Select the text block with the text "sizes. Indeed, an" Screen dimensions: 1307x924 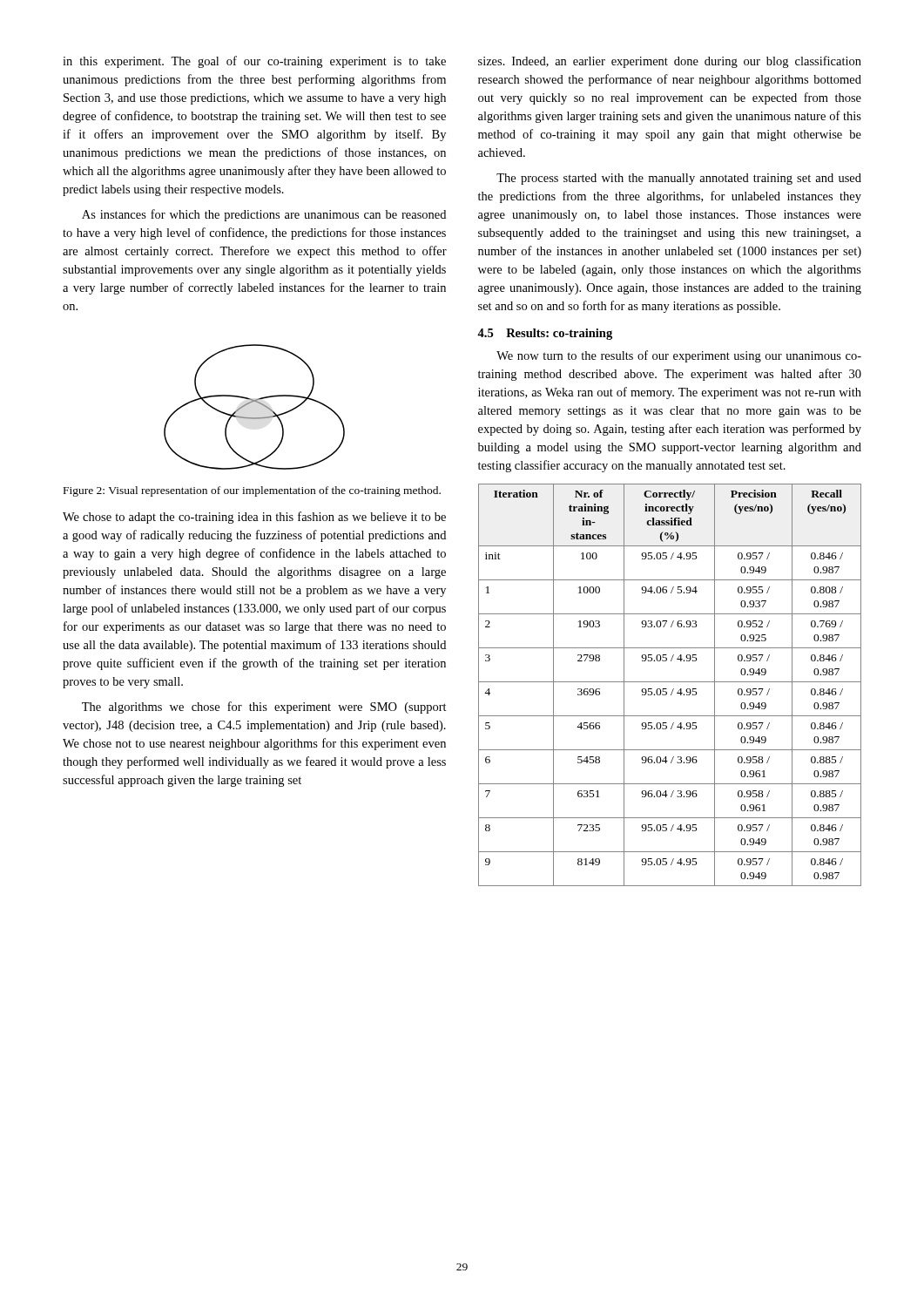coord(669,107)
